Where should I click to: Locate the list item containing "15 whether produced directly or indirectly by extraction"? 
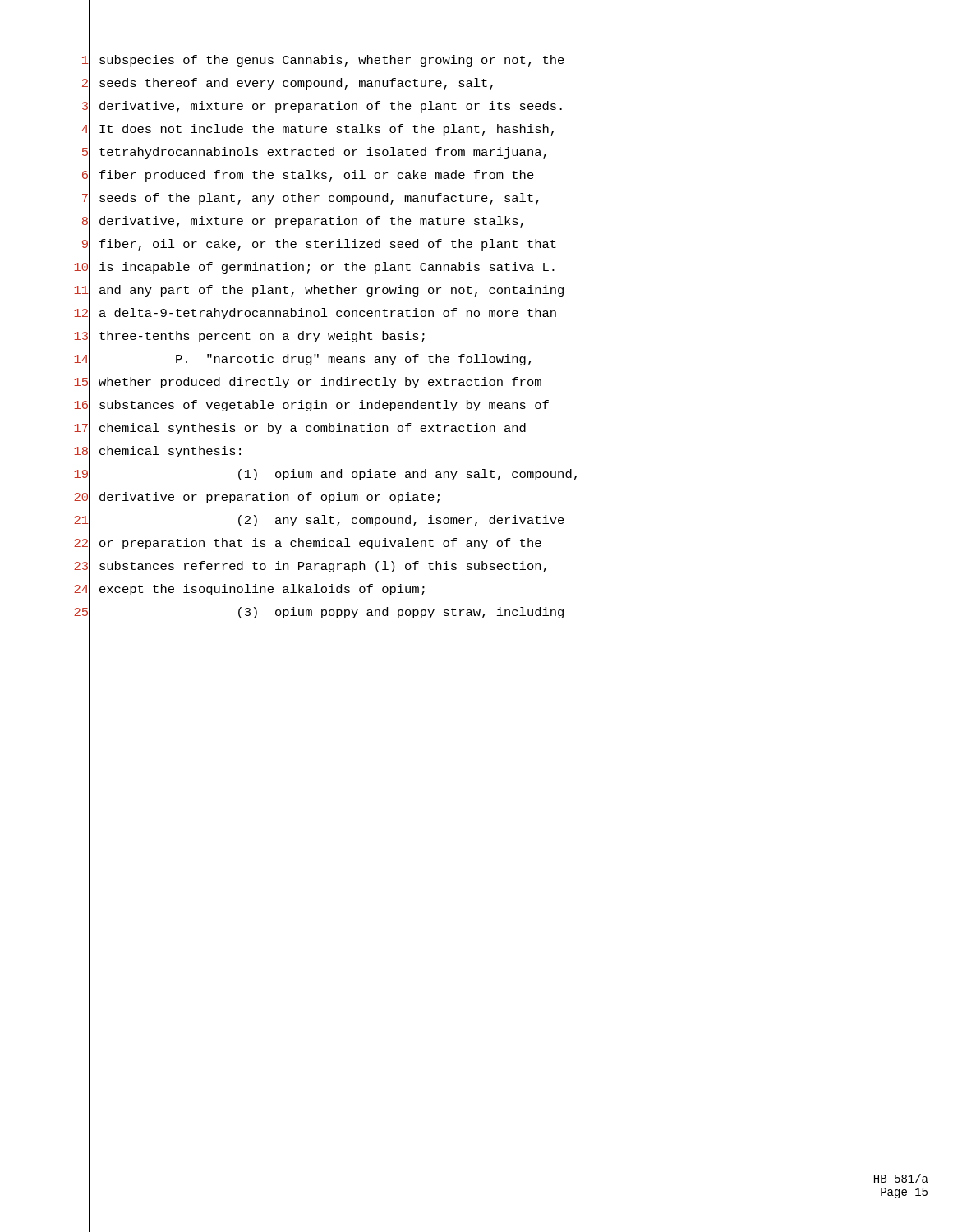pyautogui.click(x=435, y=383)
